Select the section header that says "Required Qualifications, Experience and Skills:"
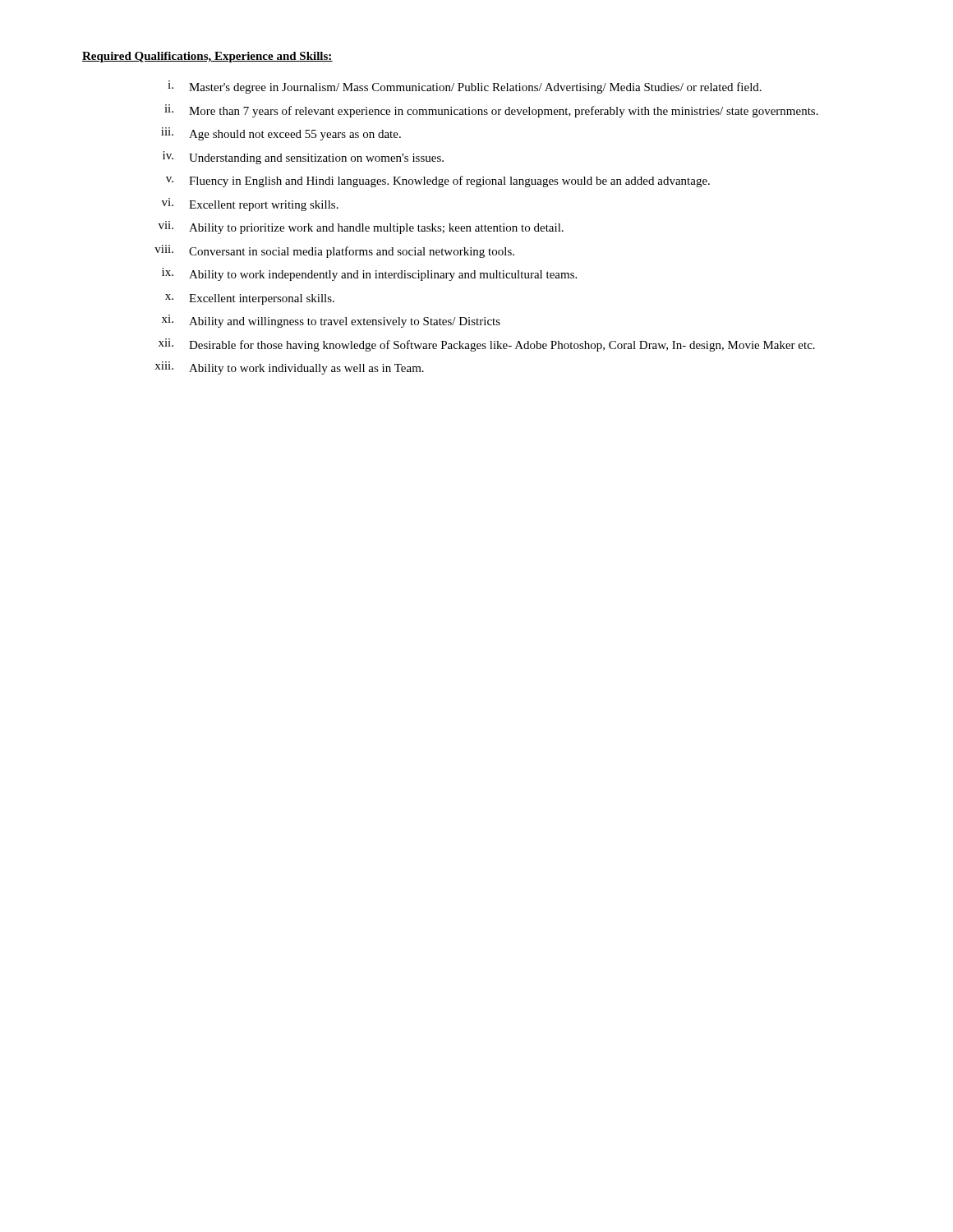The image size is (953, 1232). coord(207,56)
